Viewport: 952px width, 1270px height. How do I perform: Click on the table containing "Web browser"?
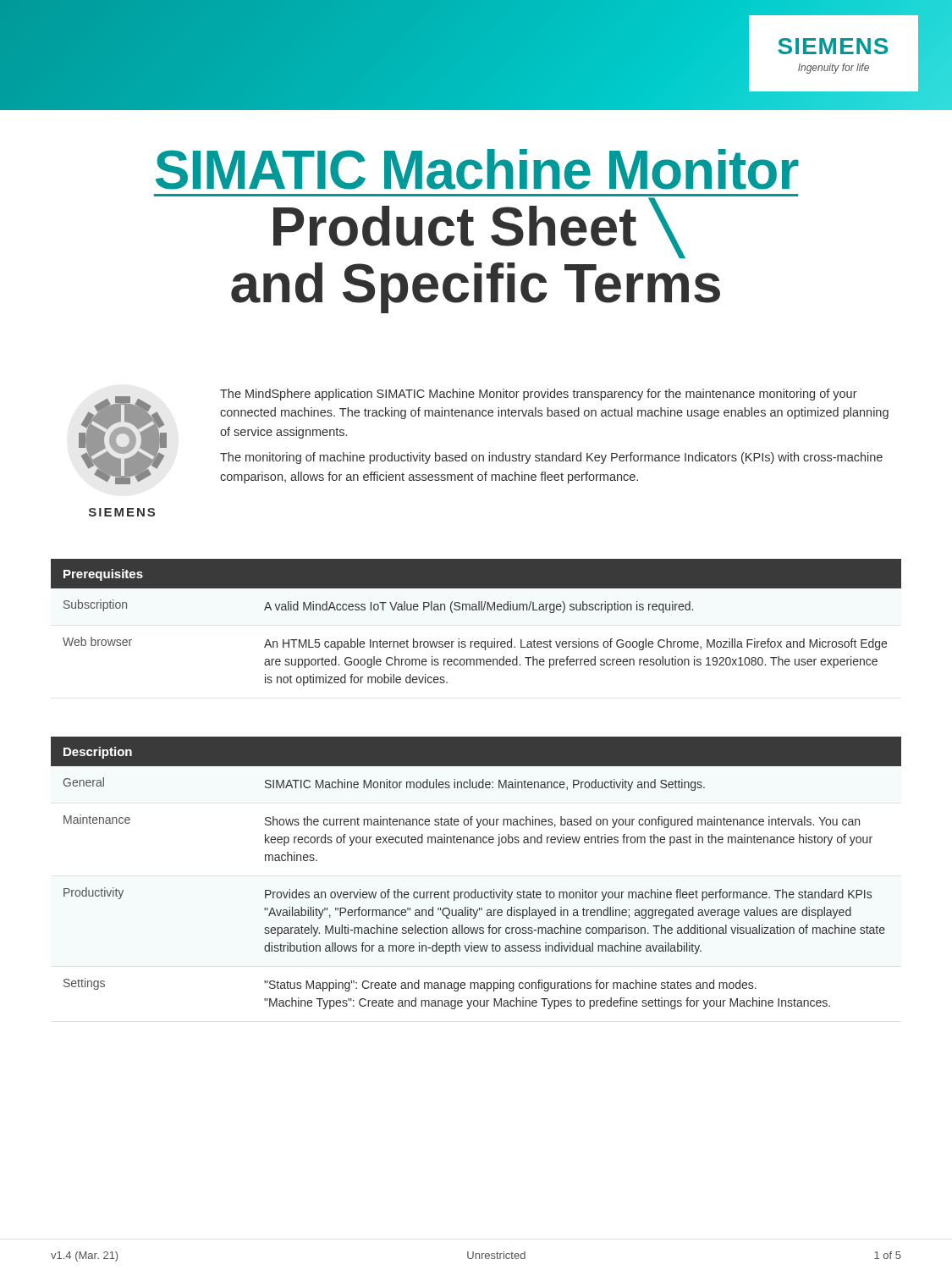pos(476,629)
